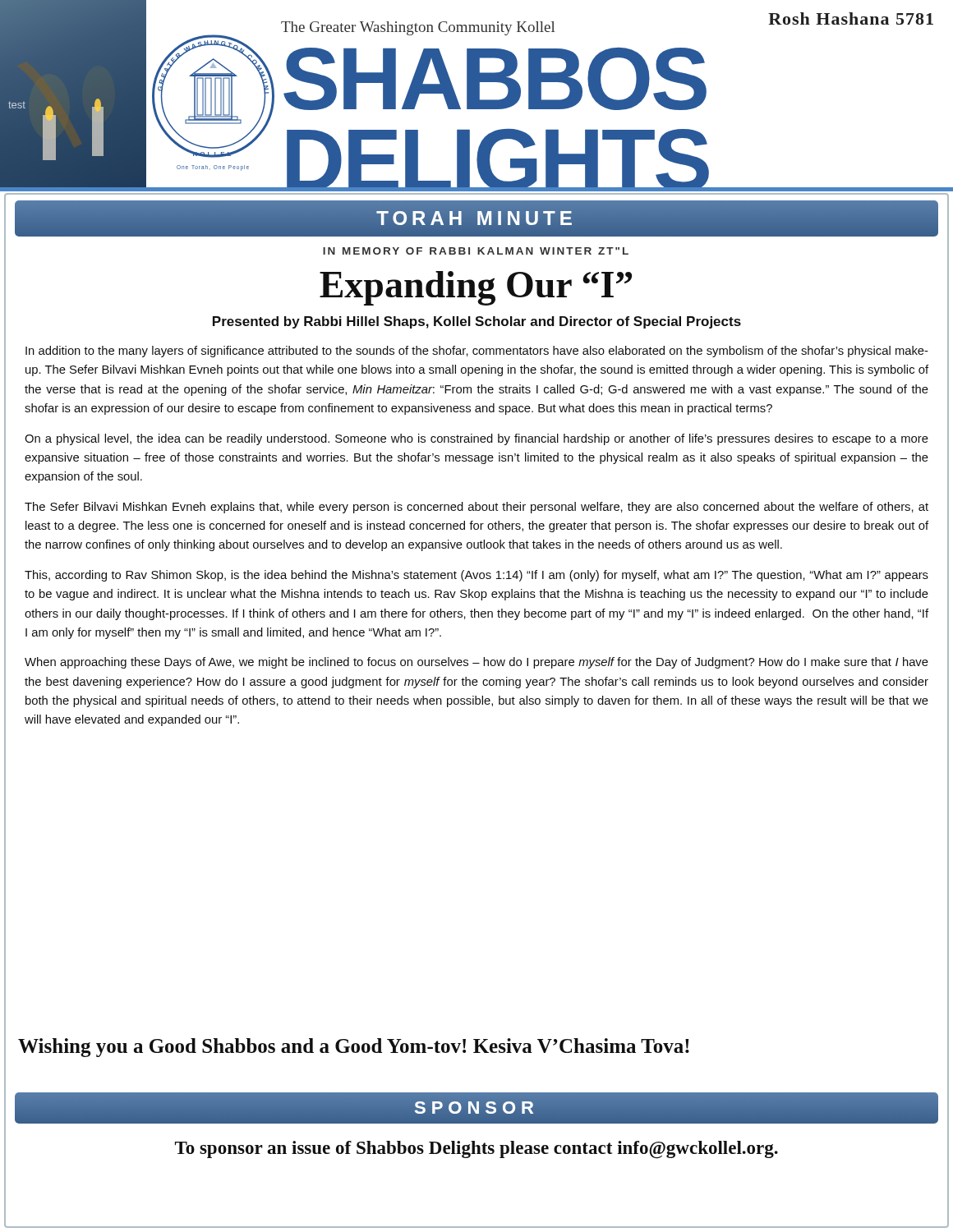Locate the text block starting "In addition to"

[476, 380]
